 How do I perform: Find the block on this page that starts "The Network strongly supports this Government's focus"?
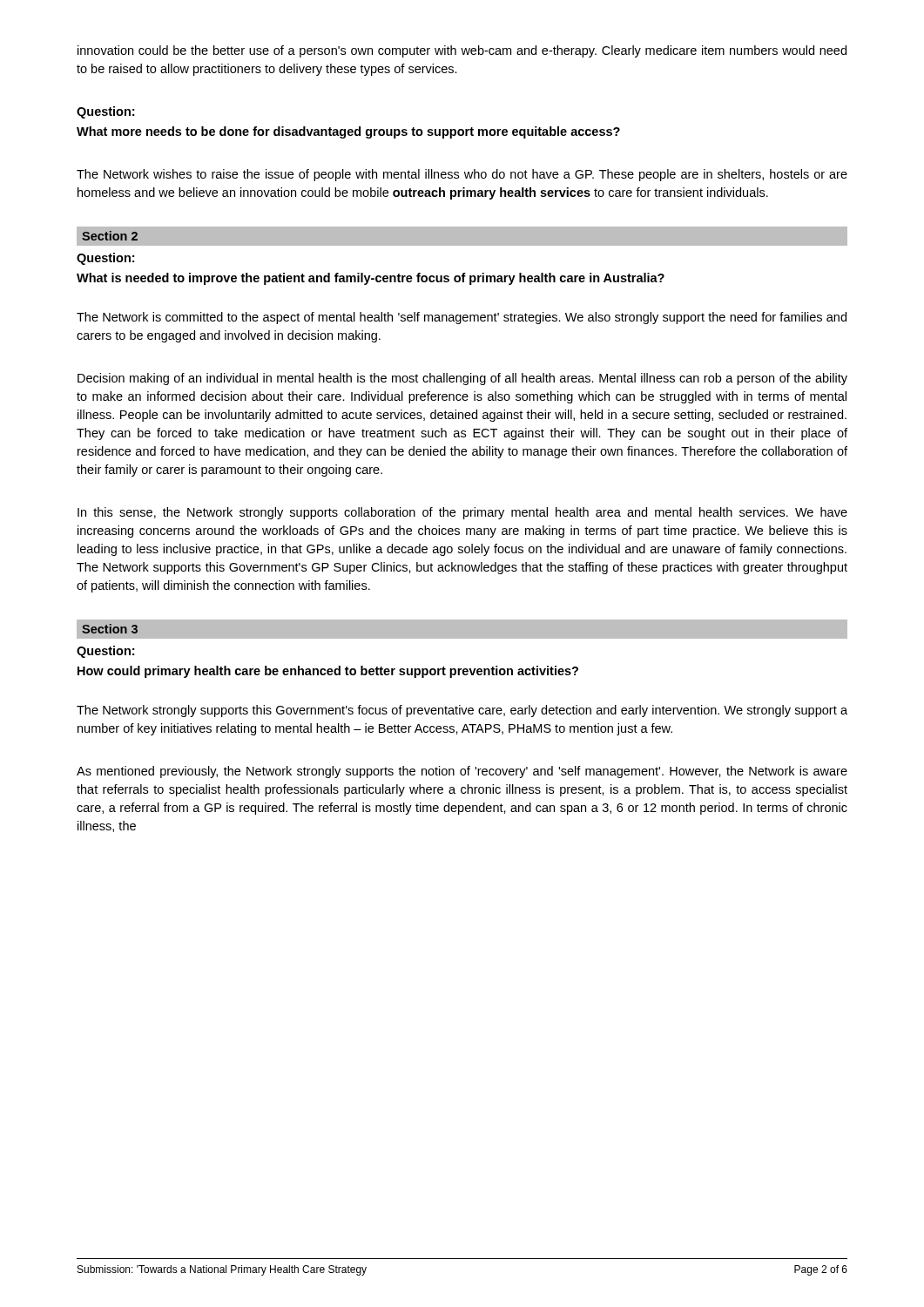pyautogui.click(x=462, y=720)
